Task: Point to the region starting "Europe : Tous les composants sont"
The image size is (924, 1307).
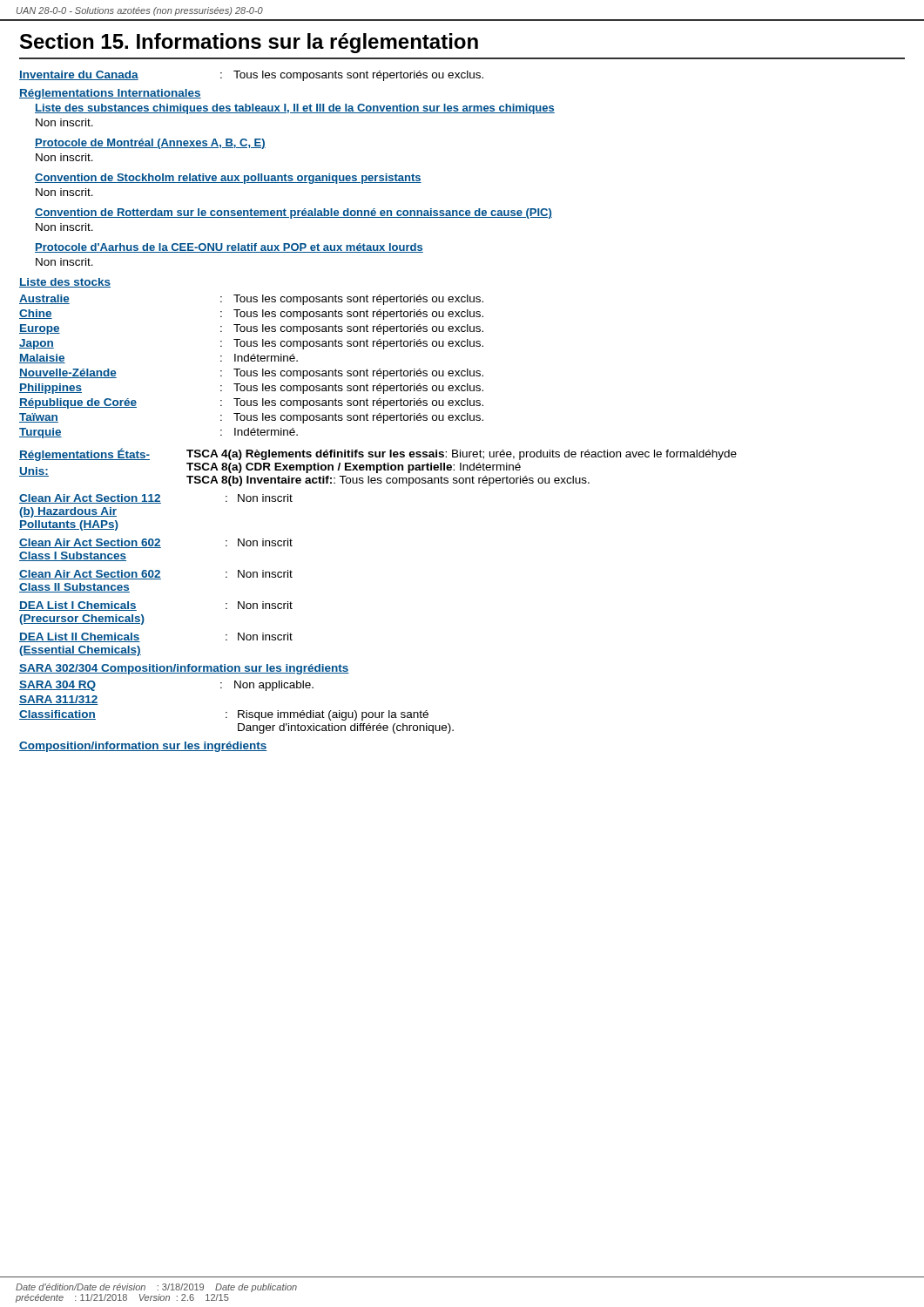Action: point(462,328)
